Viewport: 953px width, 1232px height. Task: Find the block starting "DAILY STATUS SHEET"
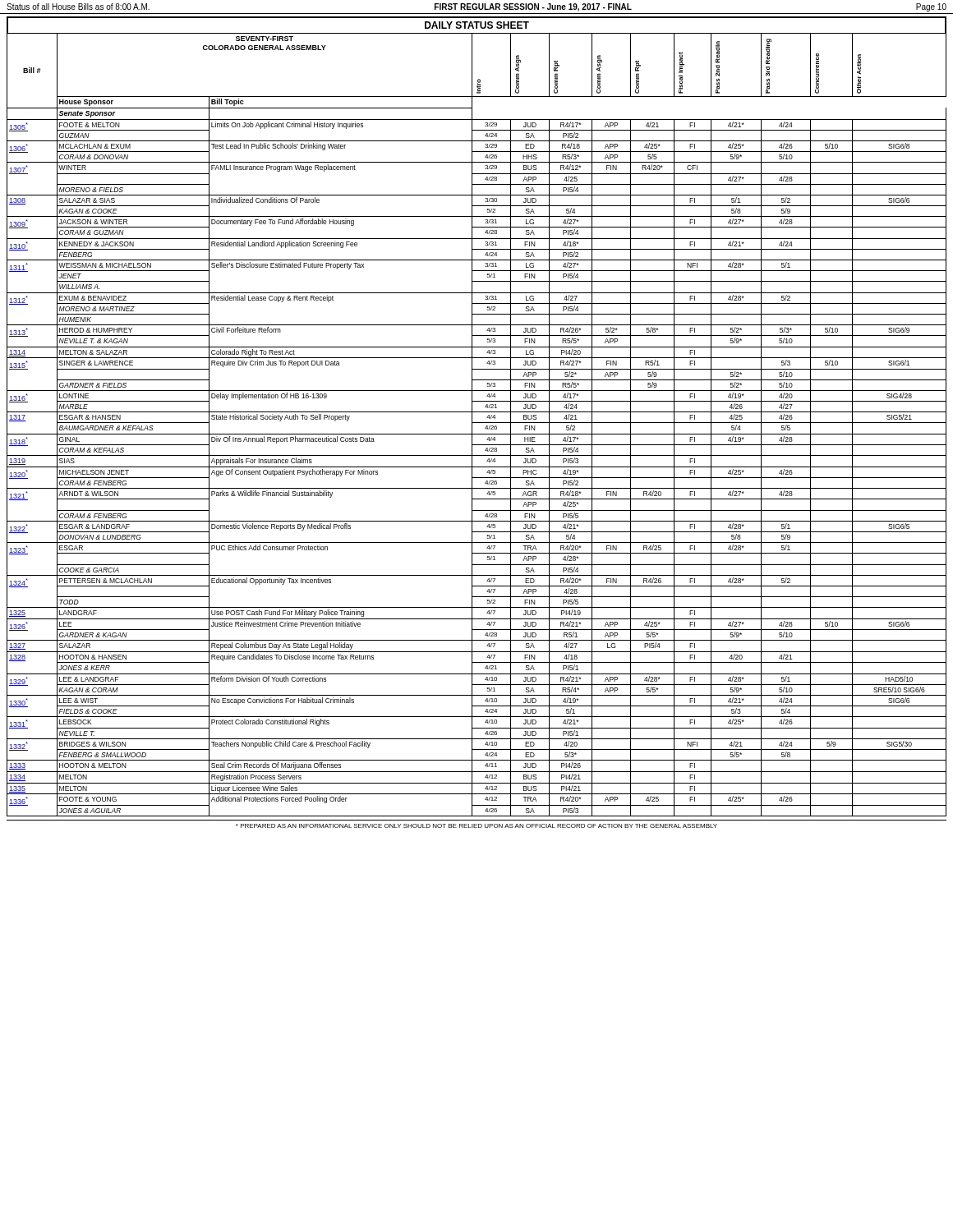476,25
